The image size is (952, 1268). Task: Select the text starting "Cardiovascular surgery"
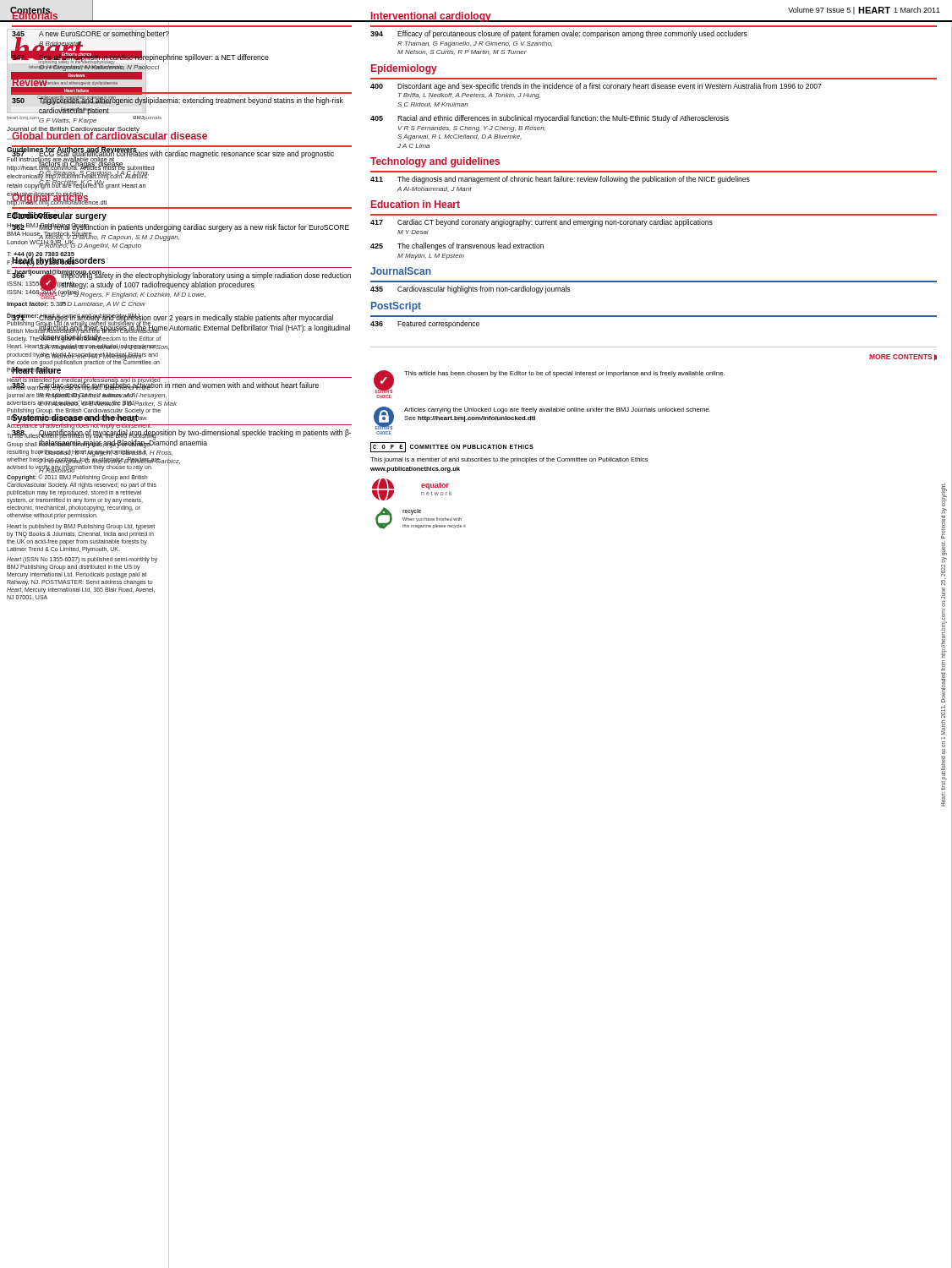[x=182, y=216]
